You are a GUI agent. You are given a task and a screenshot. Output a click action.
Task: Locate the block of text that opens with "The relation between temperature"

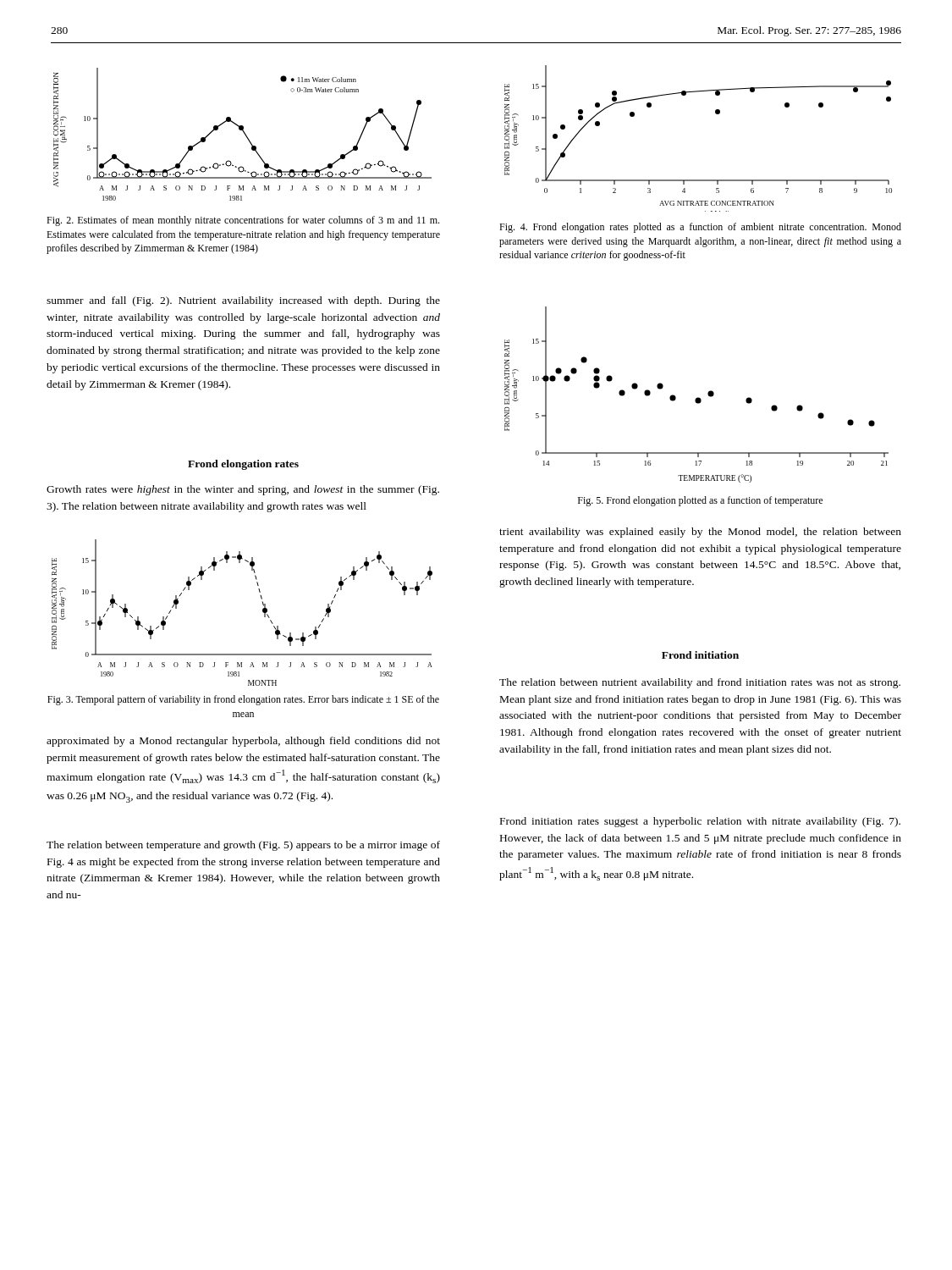pyautogui.click(x=243, y=870)
